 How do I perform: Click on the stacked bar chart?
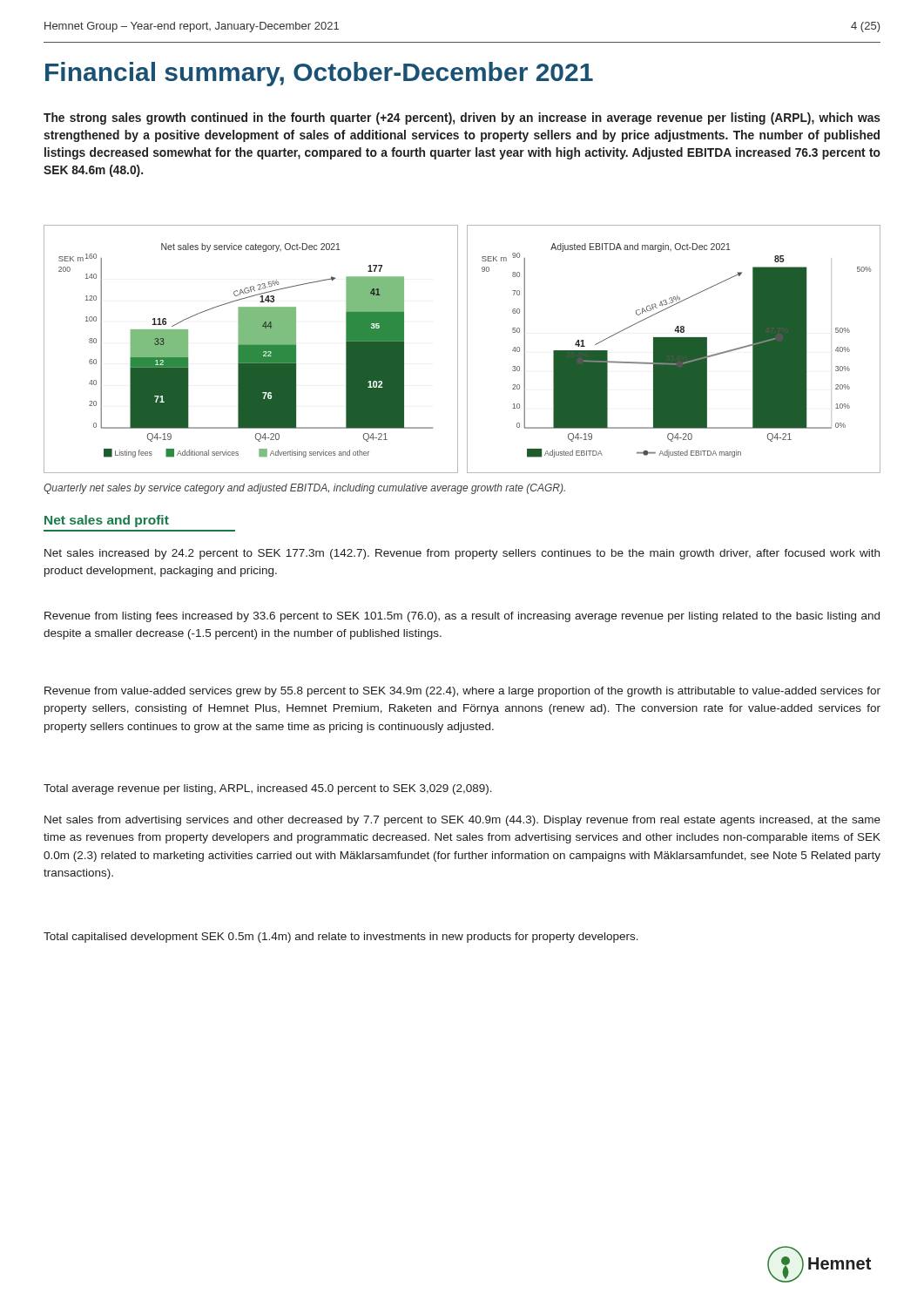(x=251, y=349)
